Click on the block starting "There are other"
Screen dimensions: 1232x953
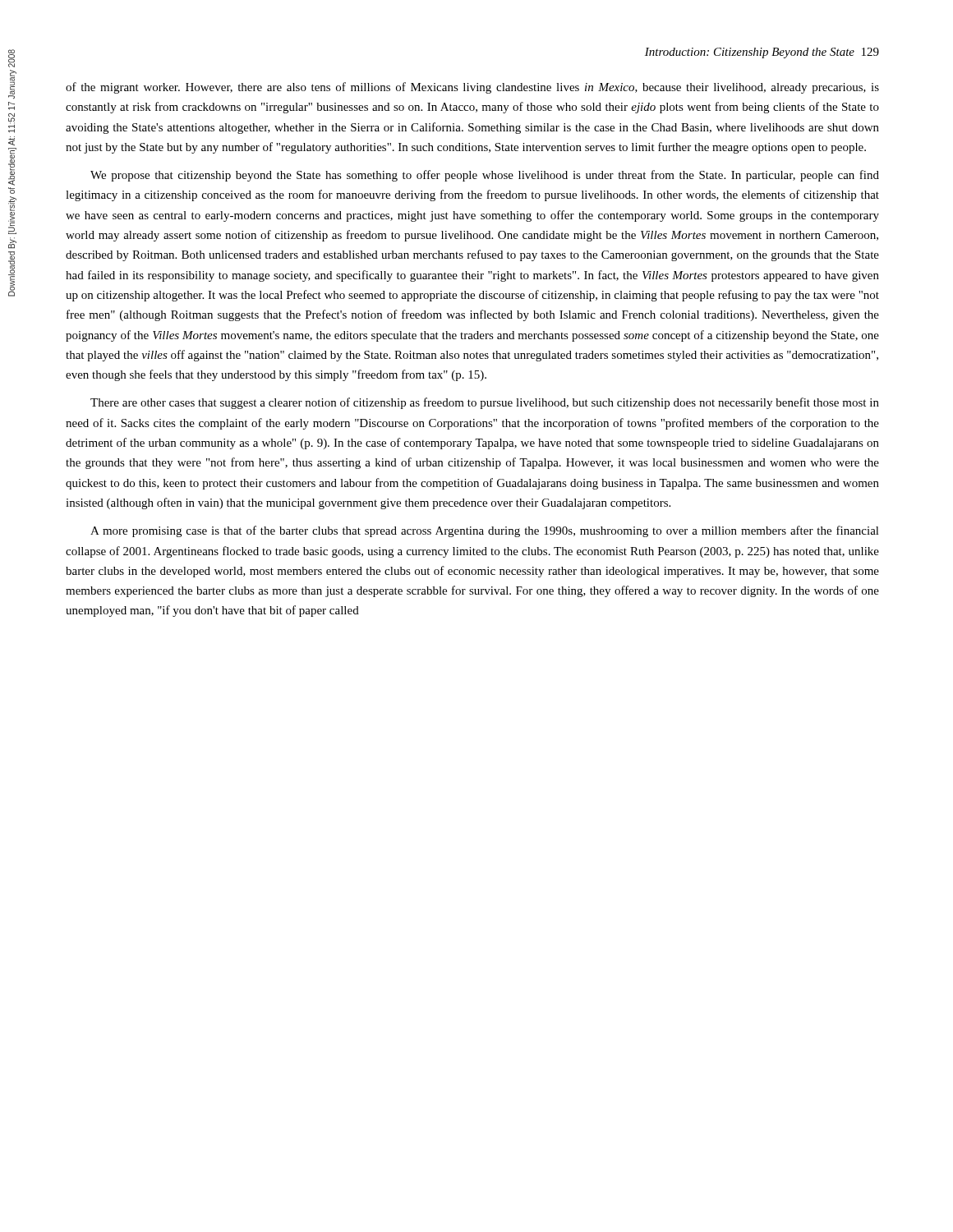click(472, 453)
